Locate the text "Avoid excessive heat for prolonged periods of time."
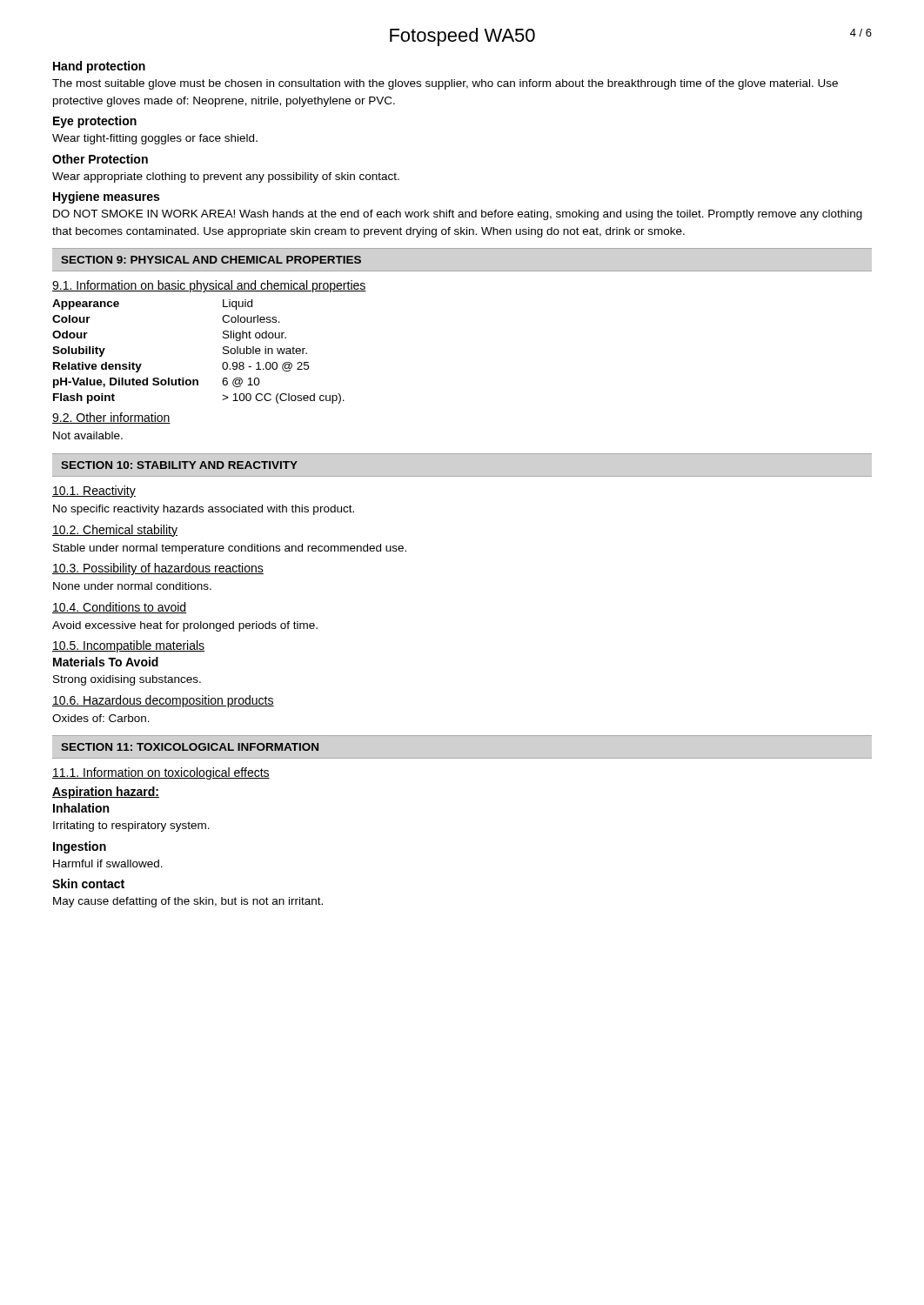Viewport: 924px width, 1305px height. point(185,626)
